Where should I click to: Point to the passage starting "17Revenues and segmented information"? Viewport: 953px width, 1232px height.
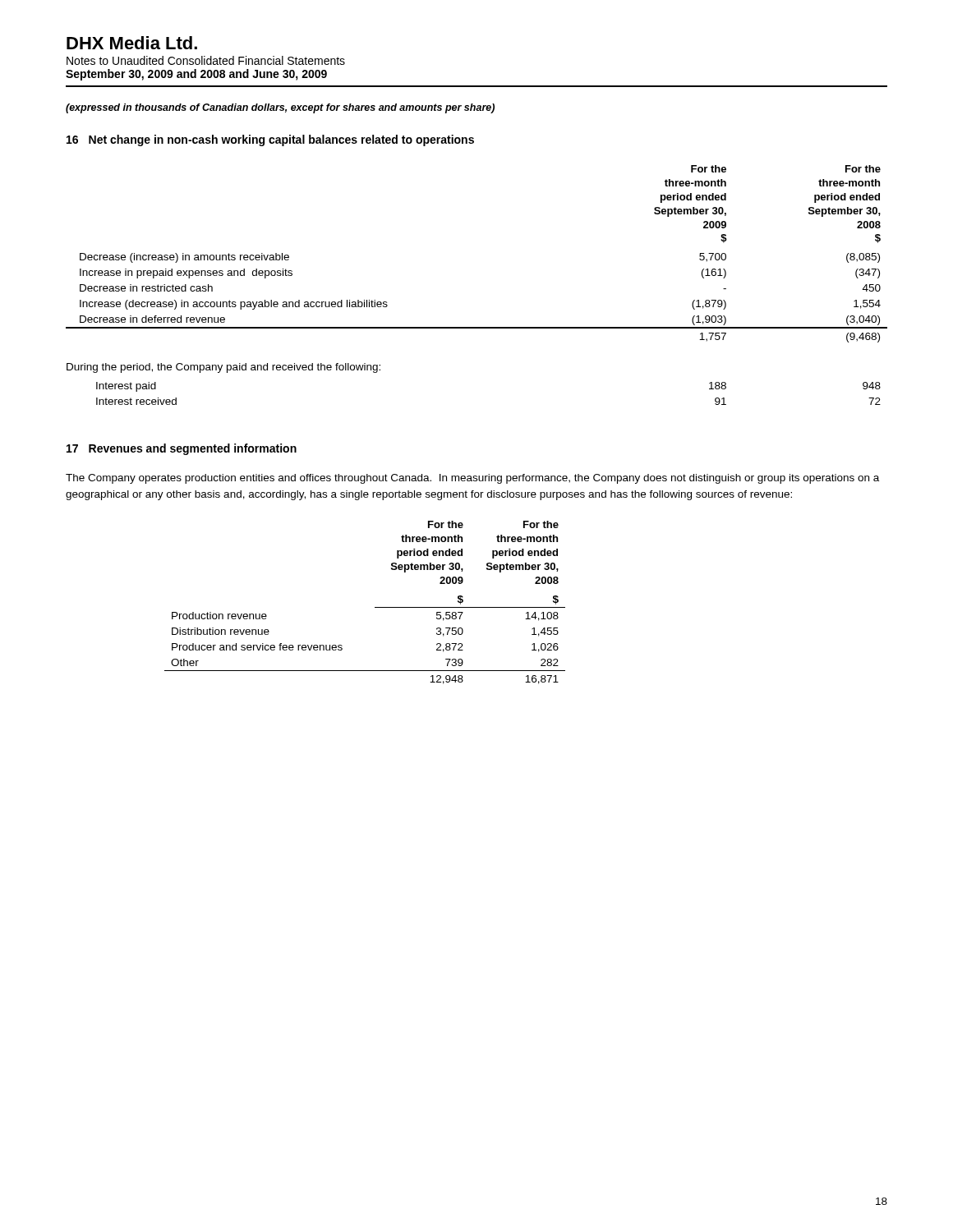click(181, 449)
